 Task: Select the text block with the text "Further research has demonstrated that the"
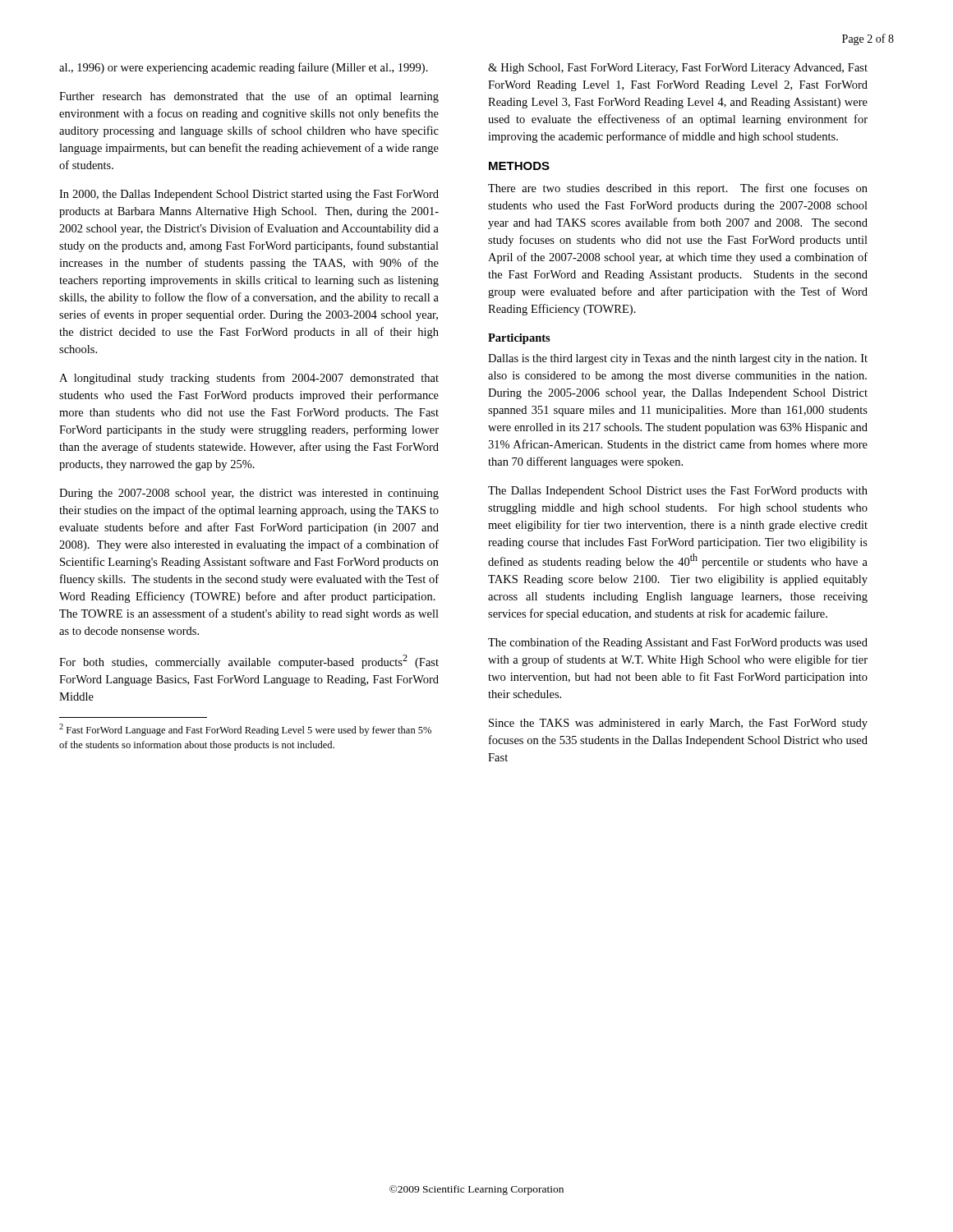click(249, 131)
